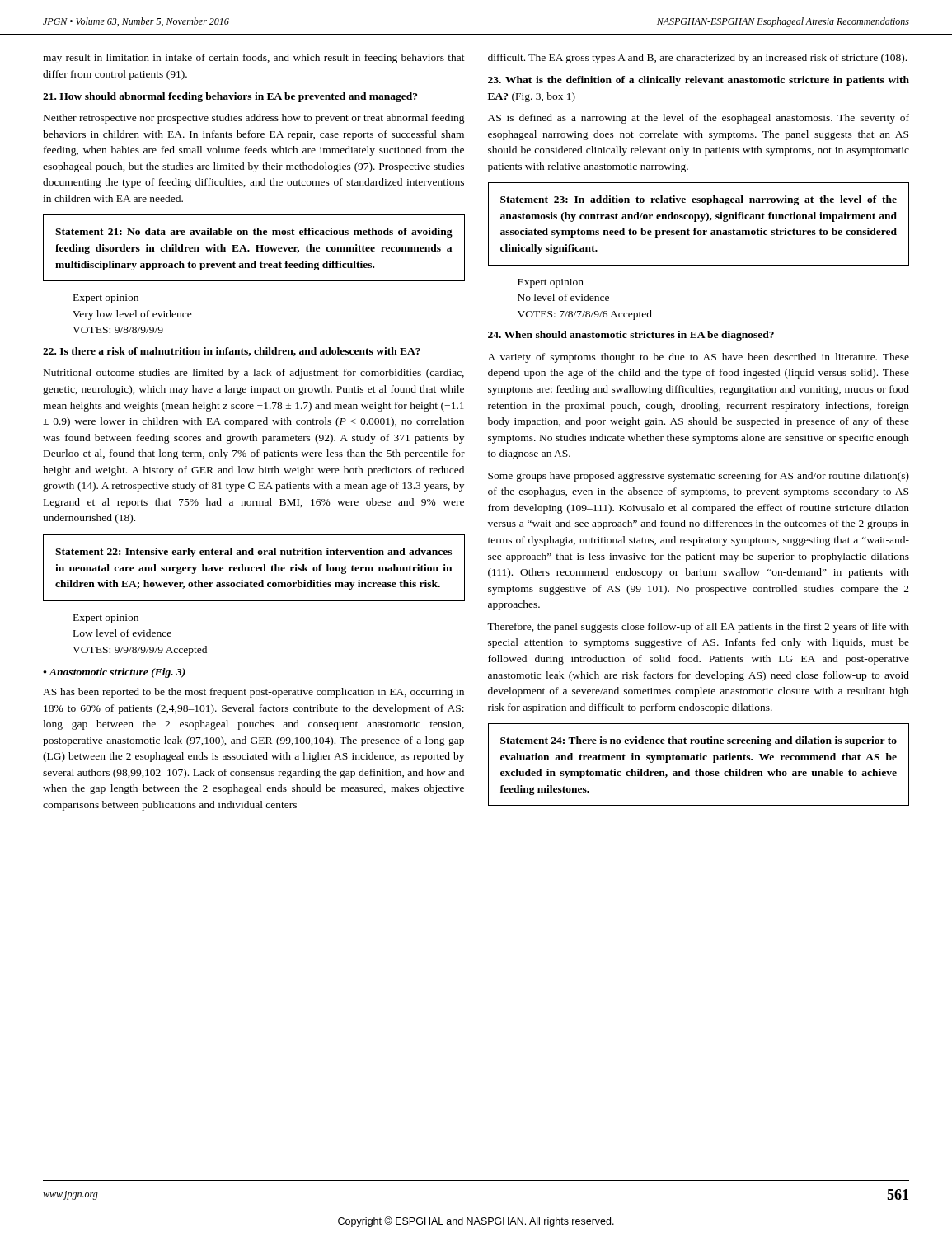This screenshot has height=1237, width=952.
Task: Locate the passage starting "Statement 23: In addition"
Action: coord(698,224)
